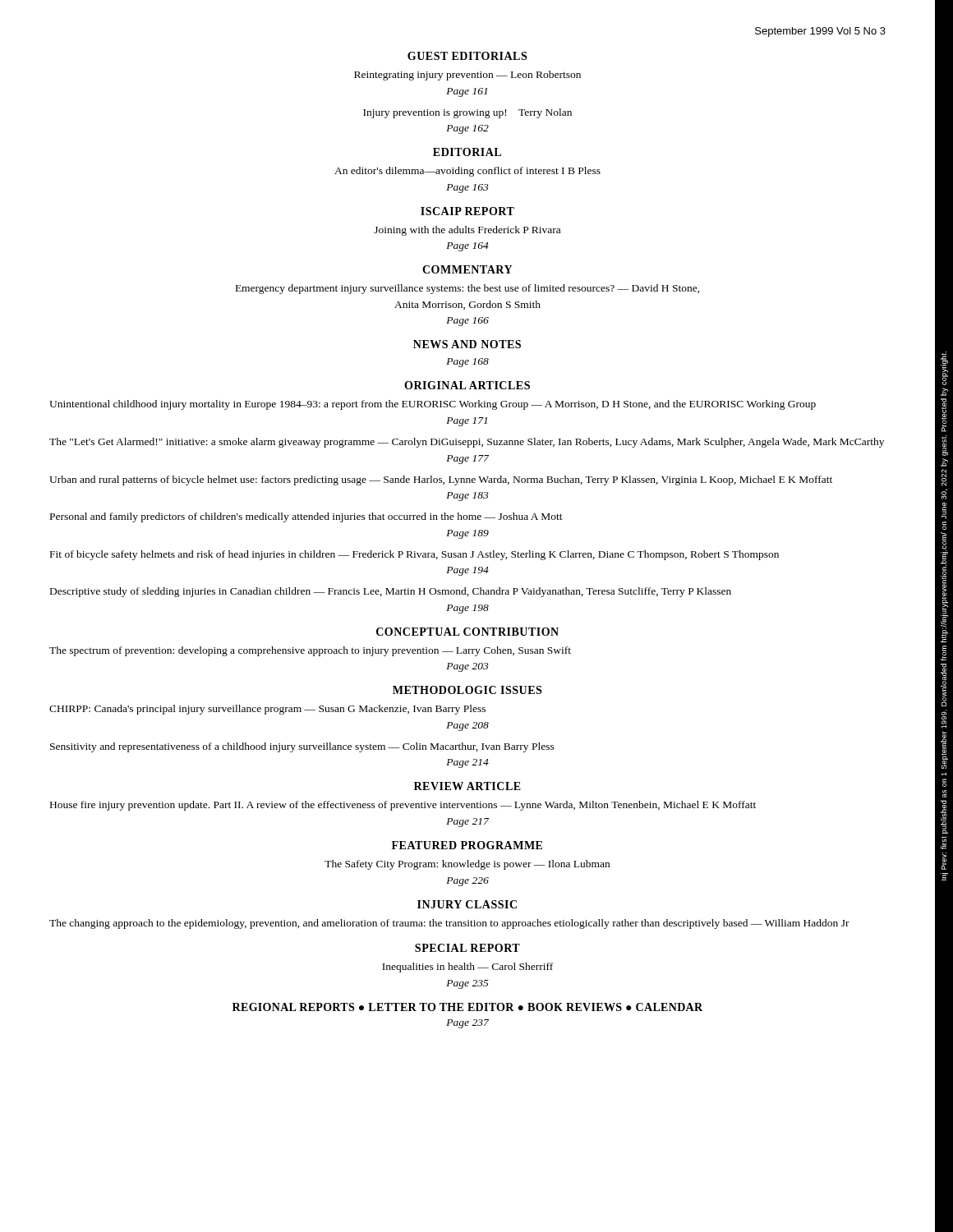Find the region starting "An editor's dilemma—avoiding conflict"

coord(467,178)
